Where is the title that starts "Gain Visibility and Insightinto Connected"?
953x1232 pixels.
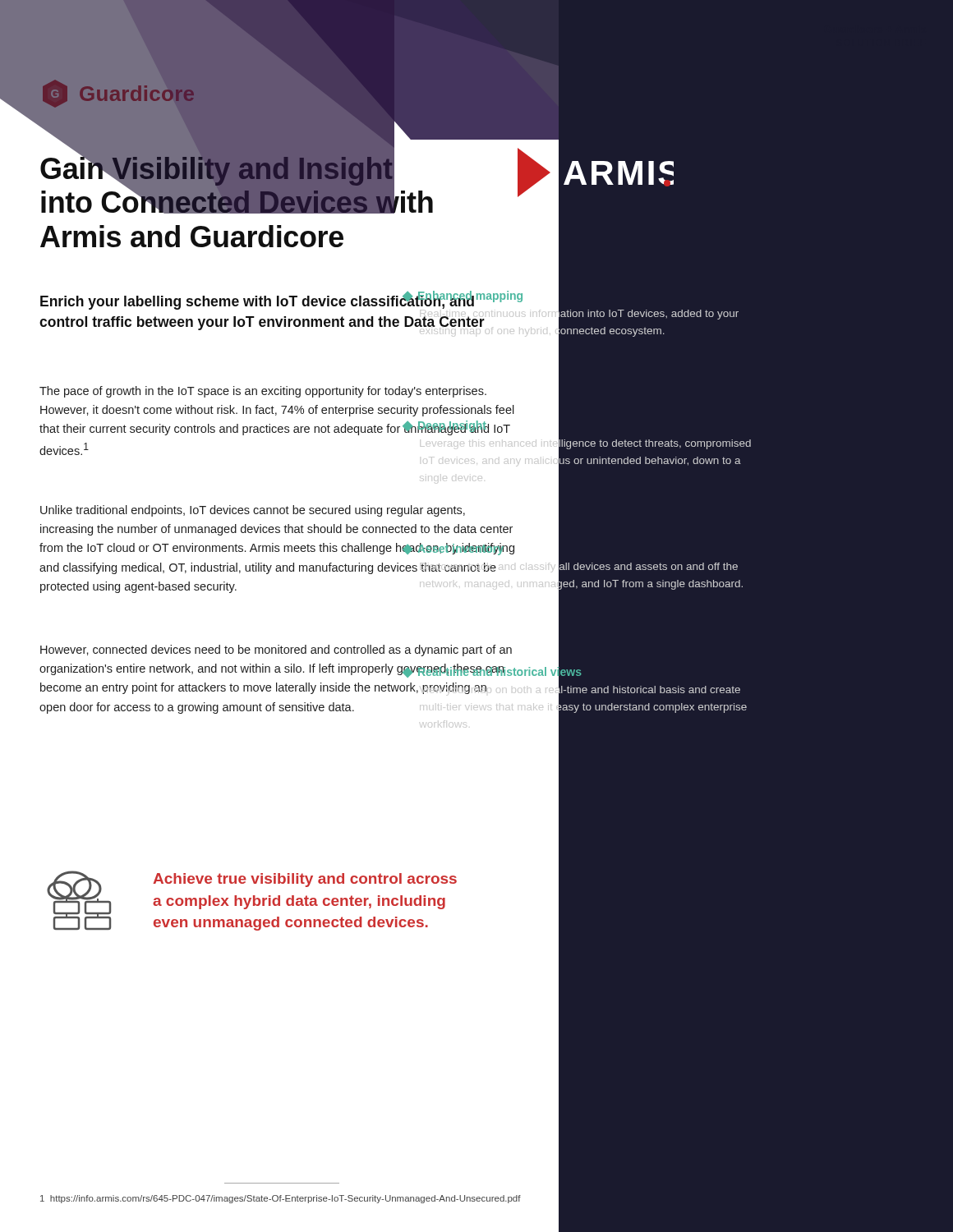(x=278, y=203)
